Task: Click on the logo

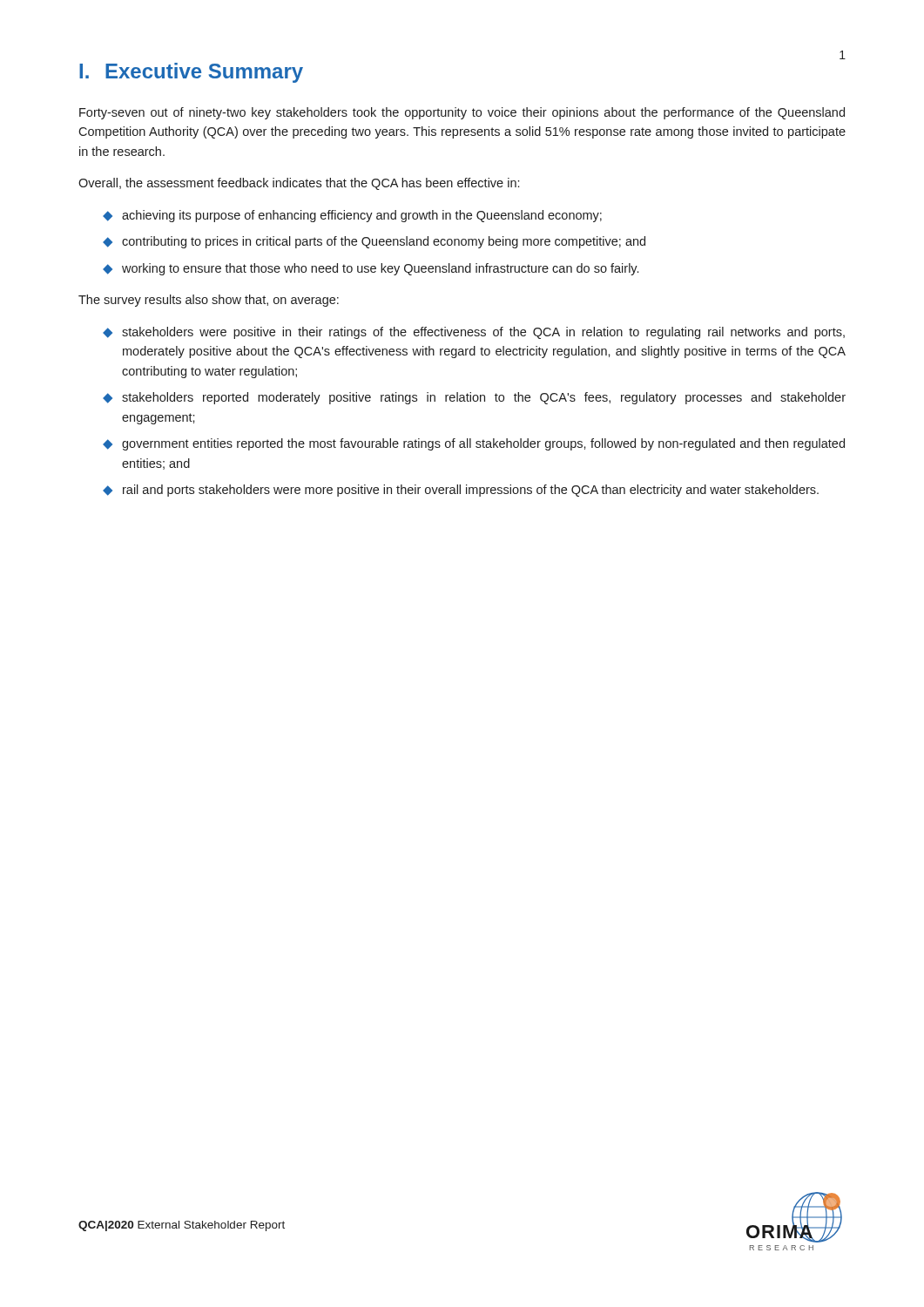Action: click(x=796, y=1224)
